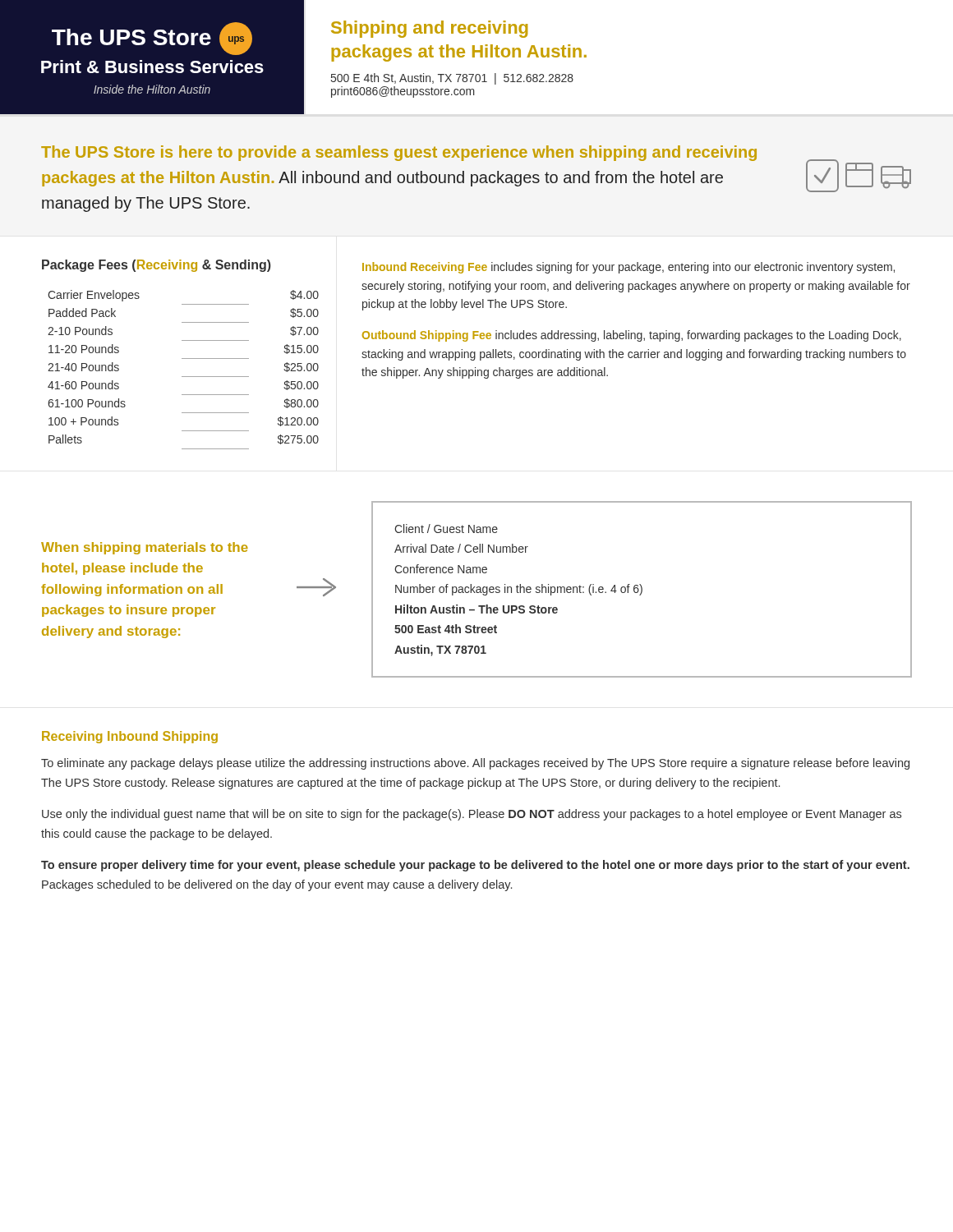The width and height of the screenshot is (953, 1232).
Task: Click on the illustration
Action: 859,178
